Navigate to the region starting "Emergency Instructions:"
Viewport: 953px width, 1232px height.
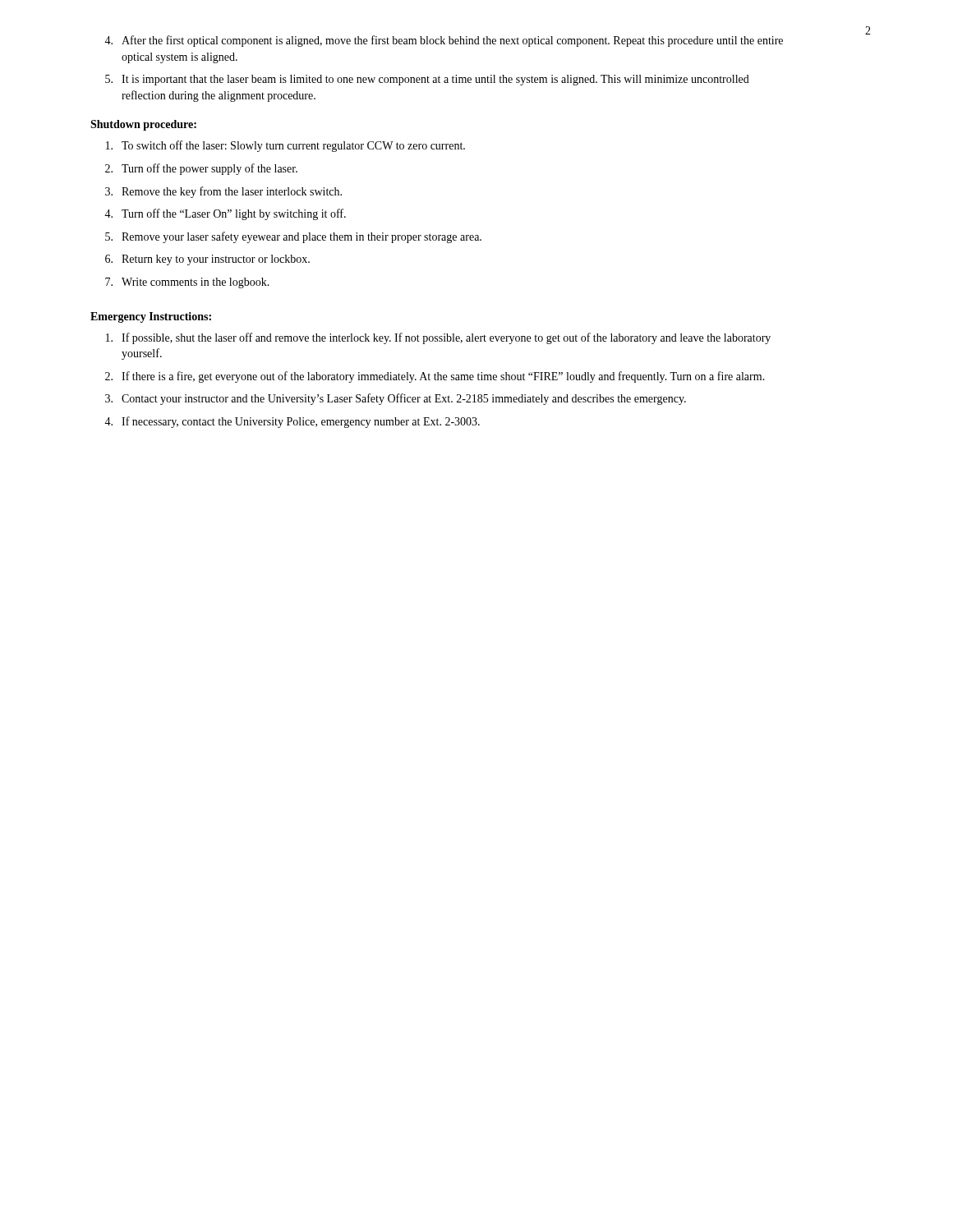click(x=151, y=316)
